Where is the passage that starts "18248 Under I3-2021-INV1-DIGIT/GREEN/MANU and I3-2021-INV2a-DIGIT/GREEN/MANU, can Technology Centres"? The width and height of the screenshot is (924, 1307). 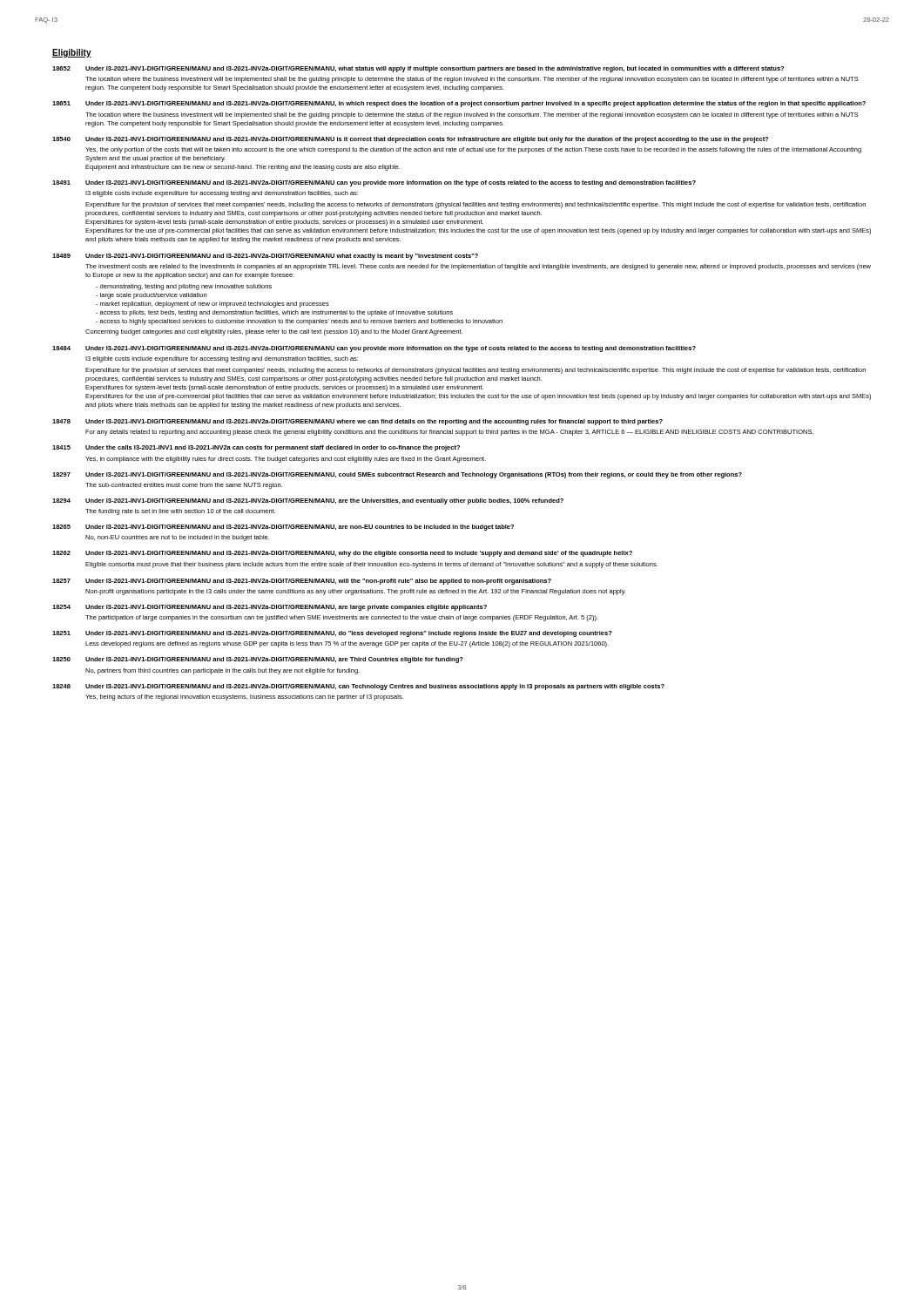(x=464, y=692)
